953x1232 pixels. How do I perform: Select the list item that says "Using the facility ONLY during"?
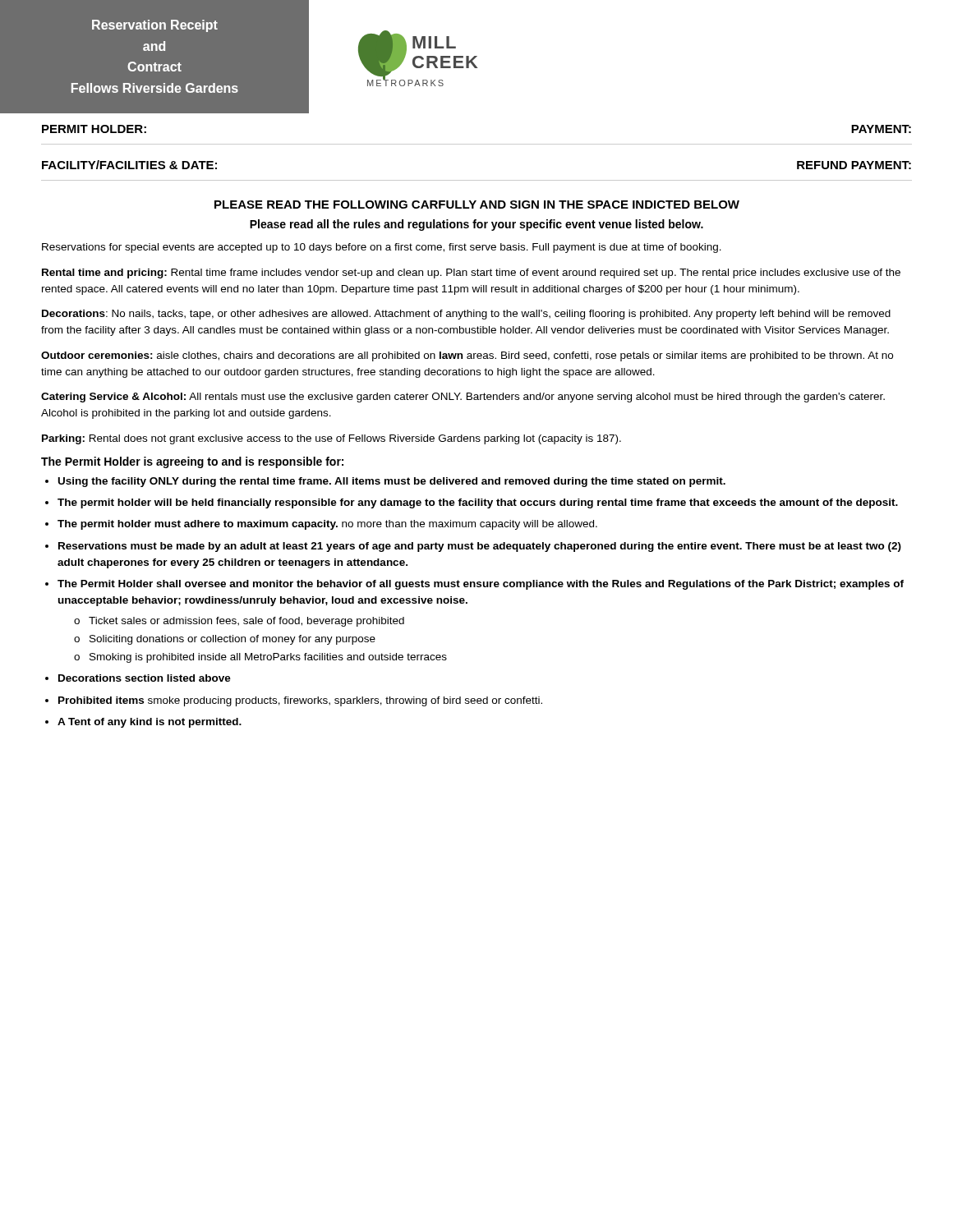coord(392,481)
